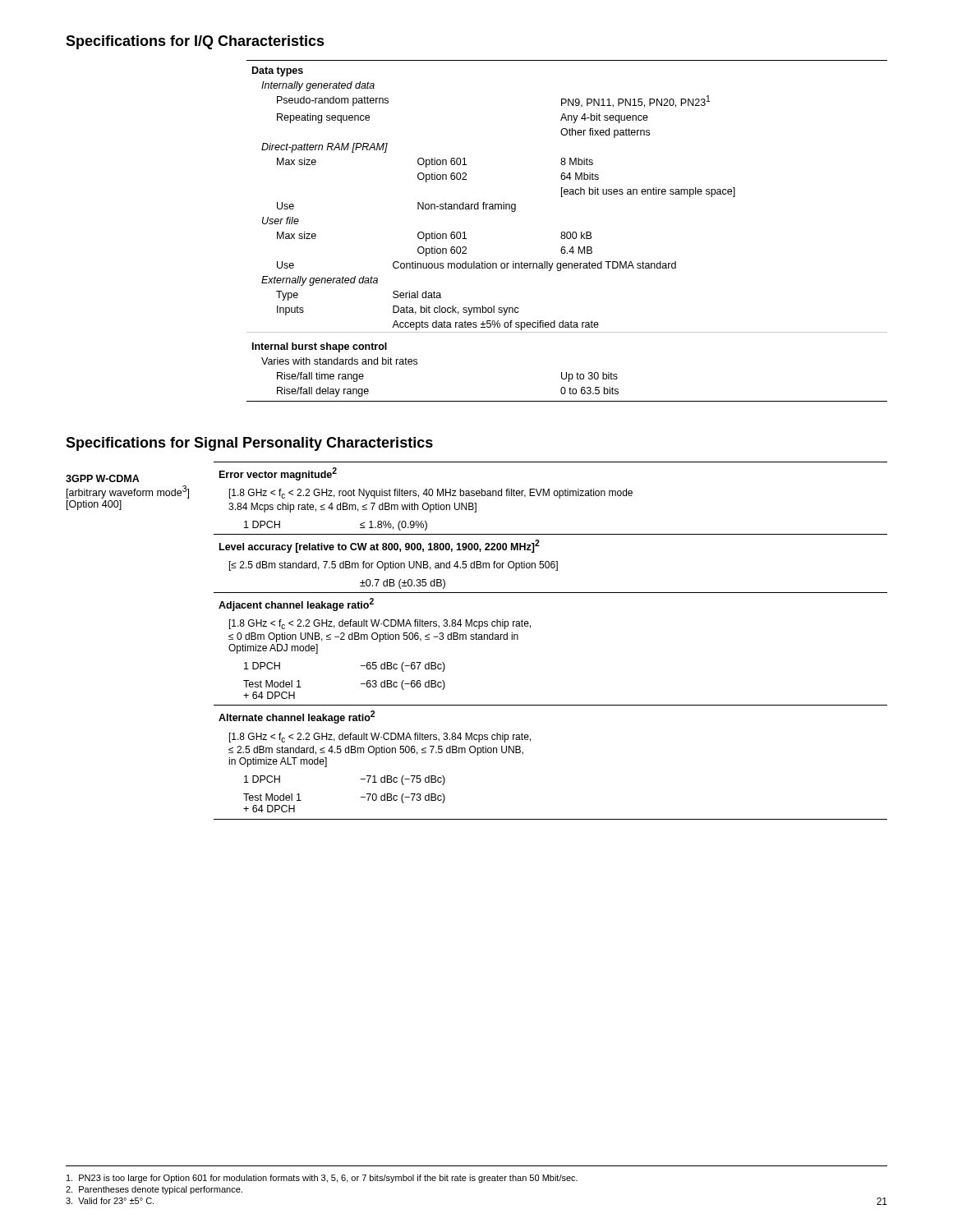Navigate to the block starting "Specifications for Signal Personality Characteristics"

coord(249,444)
